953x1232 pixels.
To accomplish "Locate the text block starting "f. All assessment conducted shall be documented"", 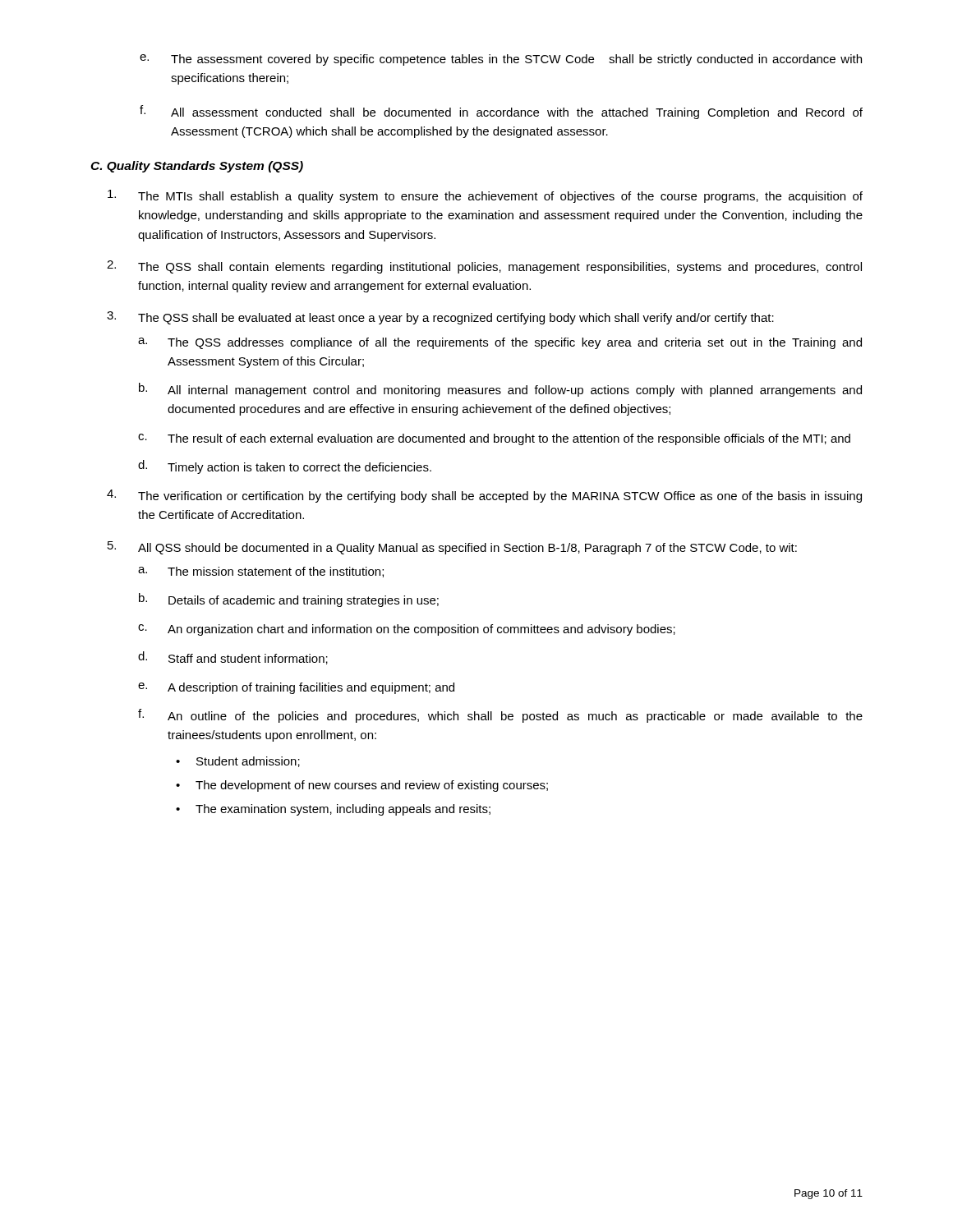I will pos(501,121).
